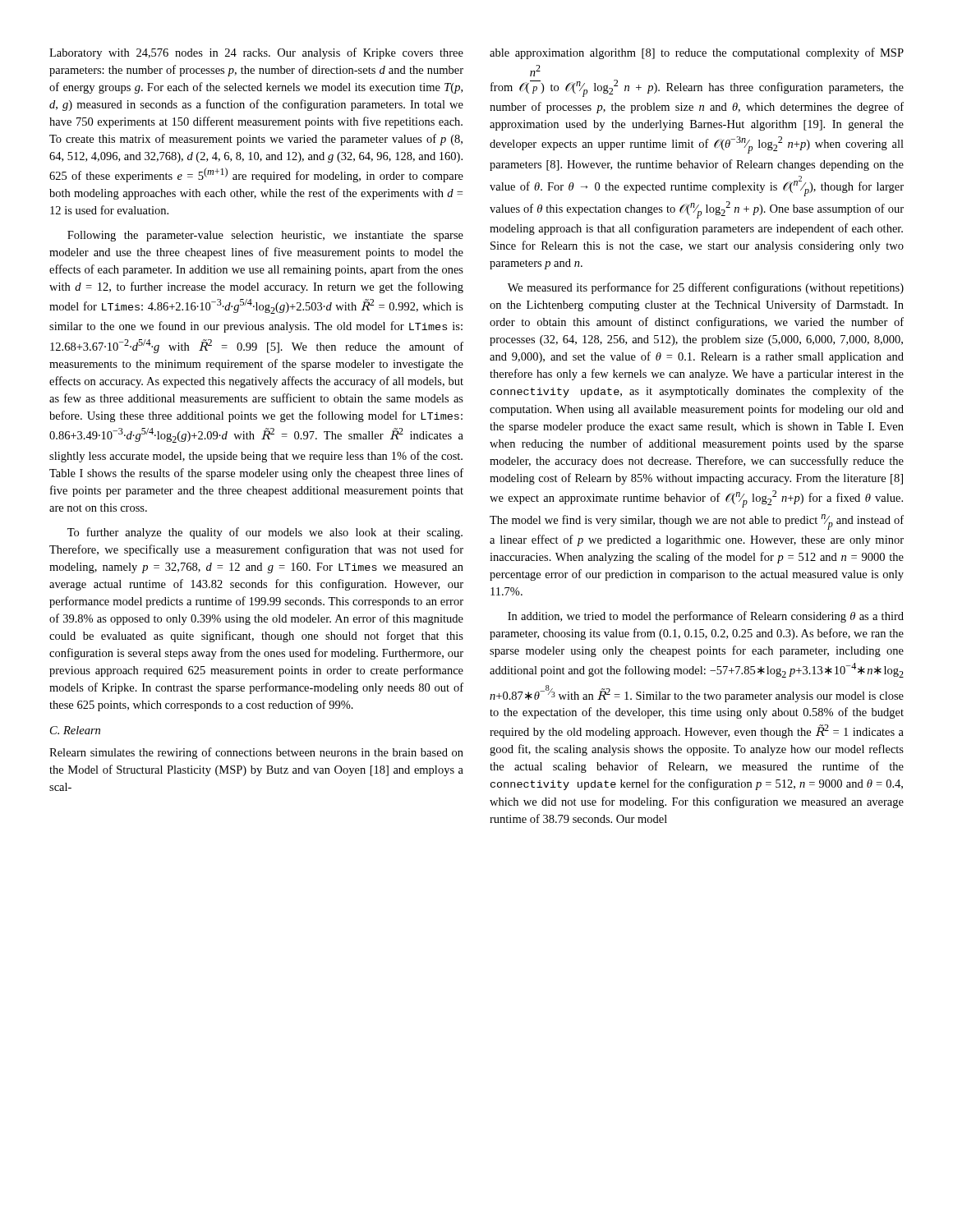Image resolution: width=953 pixels, height=1232 pixels.
Task: Click on the text block containing "able approximation algorithm [8] to"
Action: [697, 158]
